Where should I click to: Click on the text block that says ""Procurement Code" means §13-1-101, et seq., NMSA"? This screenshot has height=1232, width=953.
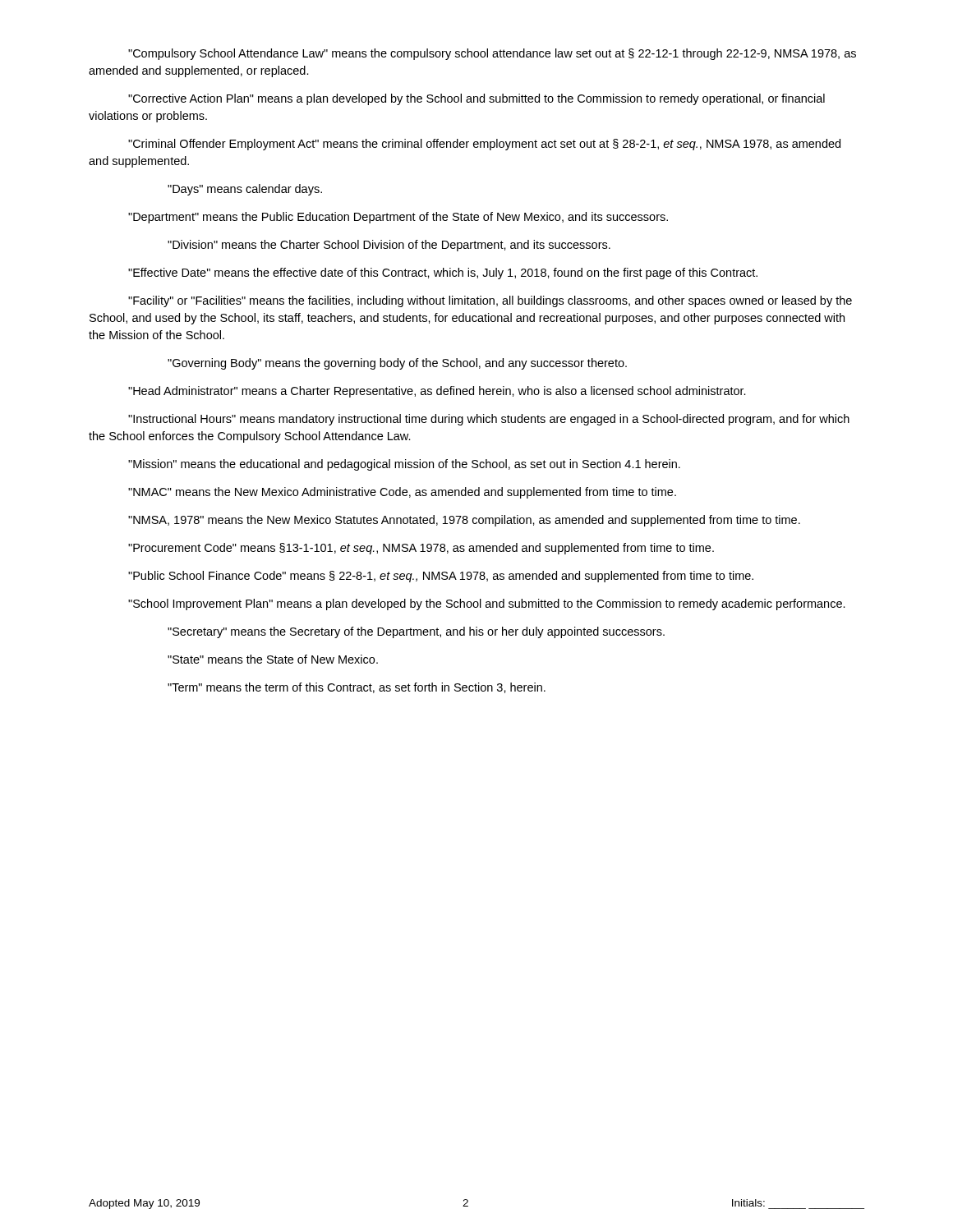tap(421, 548)
